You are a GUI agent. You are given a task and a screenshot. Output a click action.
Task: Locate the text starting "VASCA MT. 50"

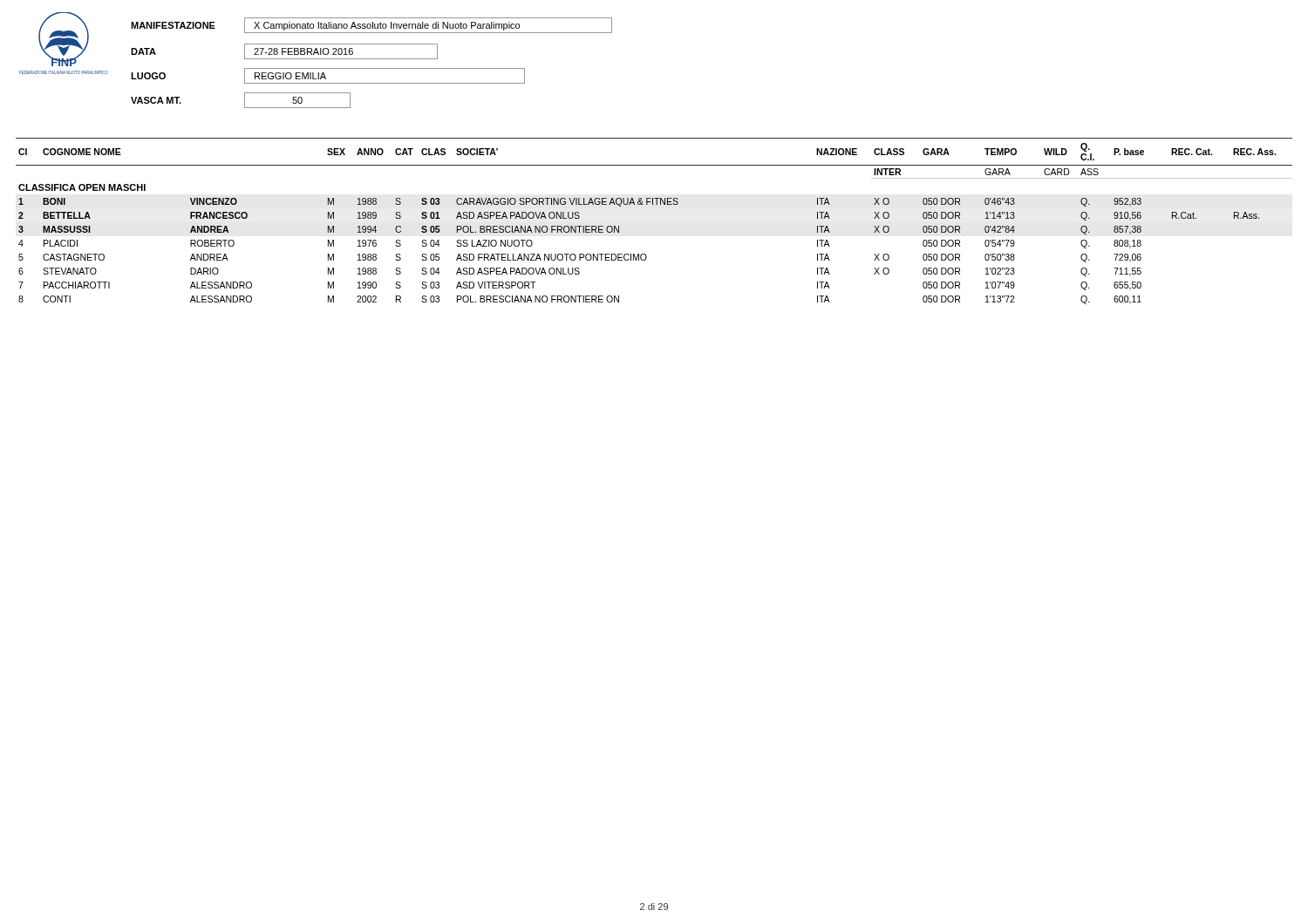(x=241, y=100)
